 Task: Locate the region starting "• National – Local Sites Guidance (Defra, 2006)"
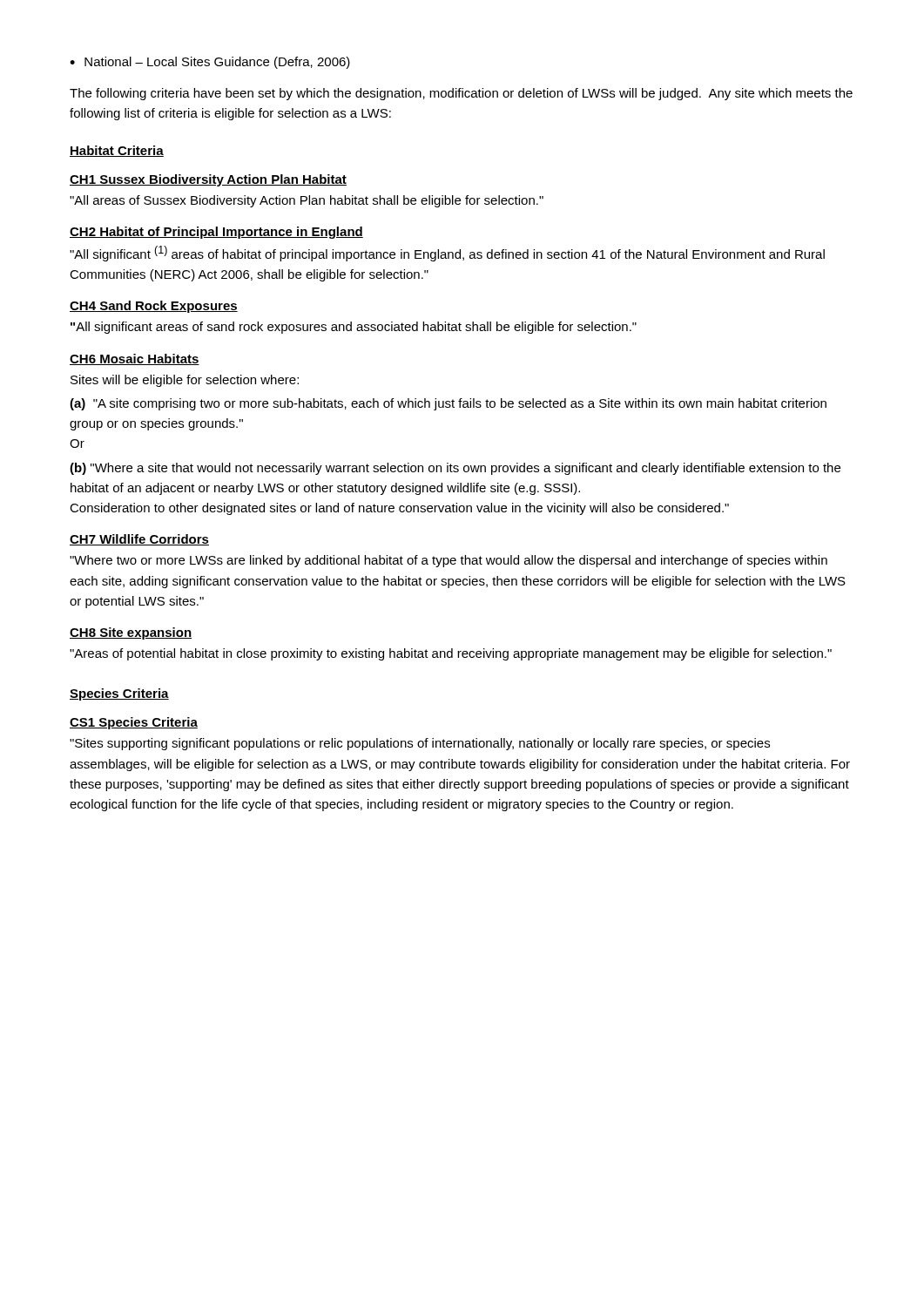(x=210, y=63)
